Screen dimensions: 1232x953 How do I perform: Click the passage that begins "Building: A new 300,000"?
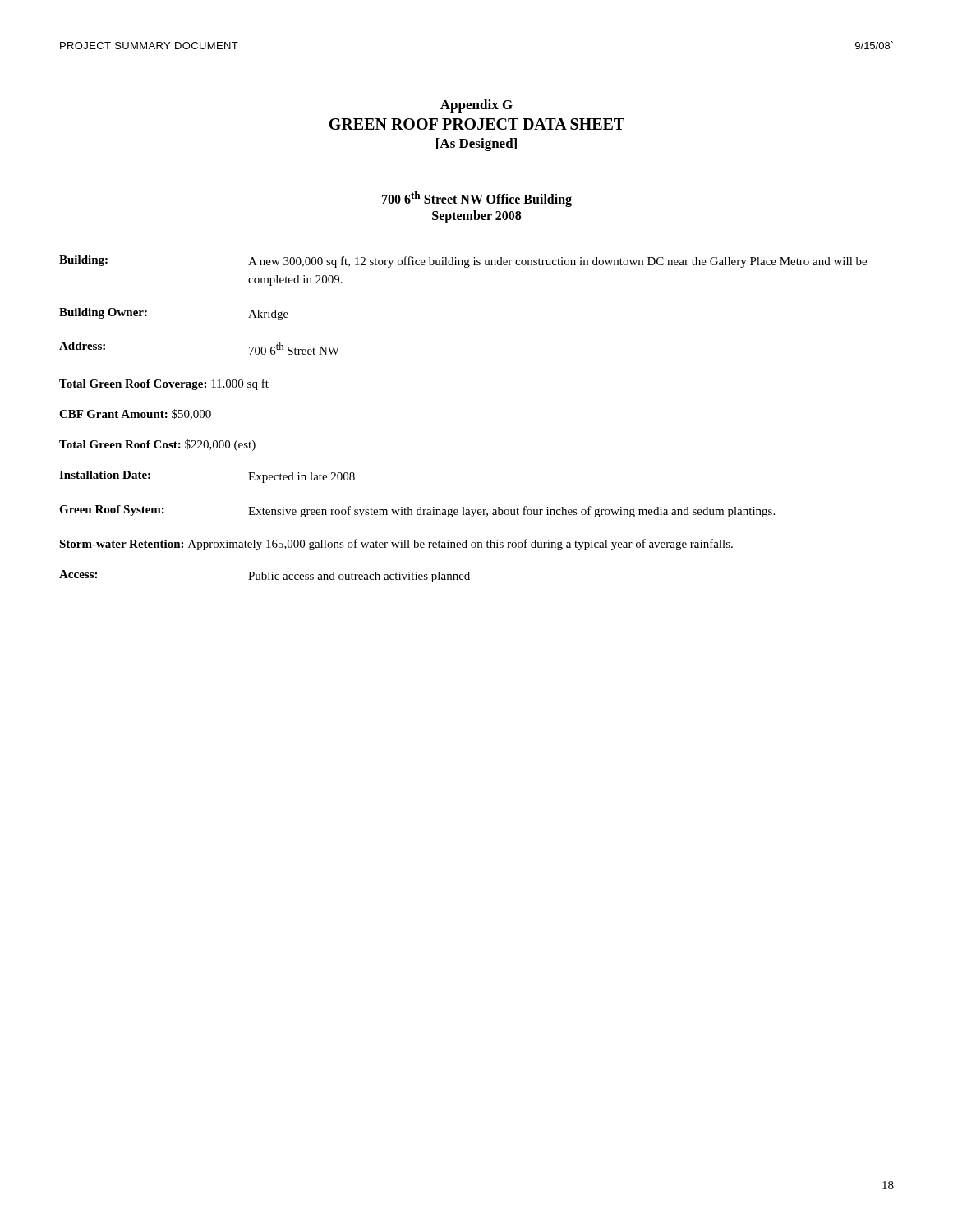(x=476, y=271)
